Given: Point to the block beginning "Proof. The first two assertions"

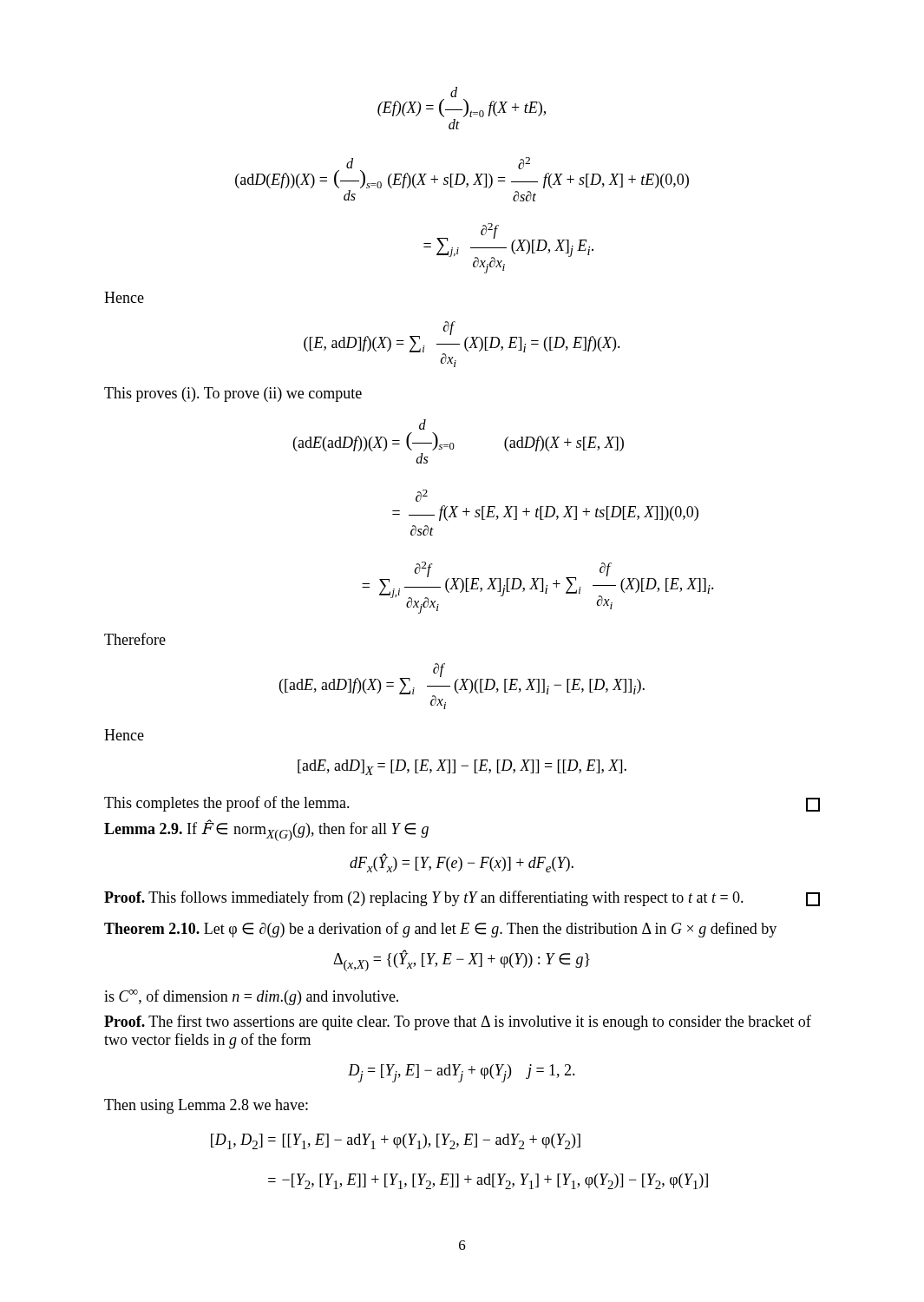Looking at the screenshot, I should click(x=458, y=1031).
